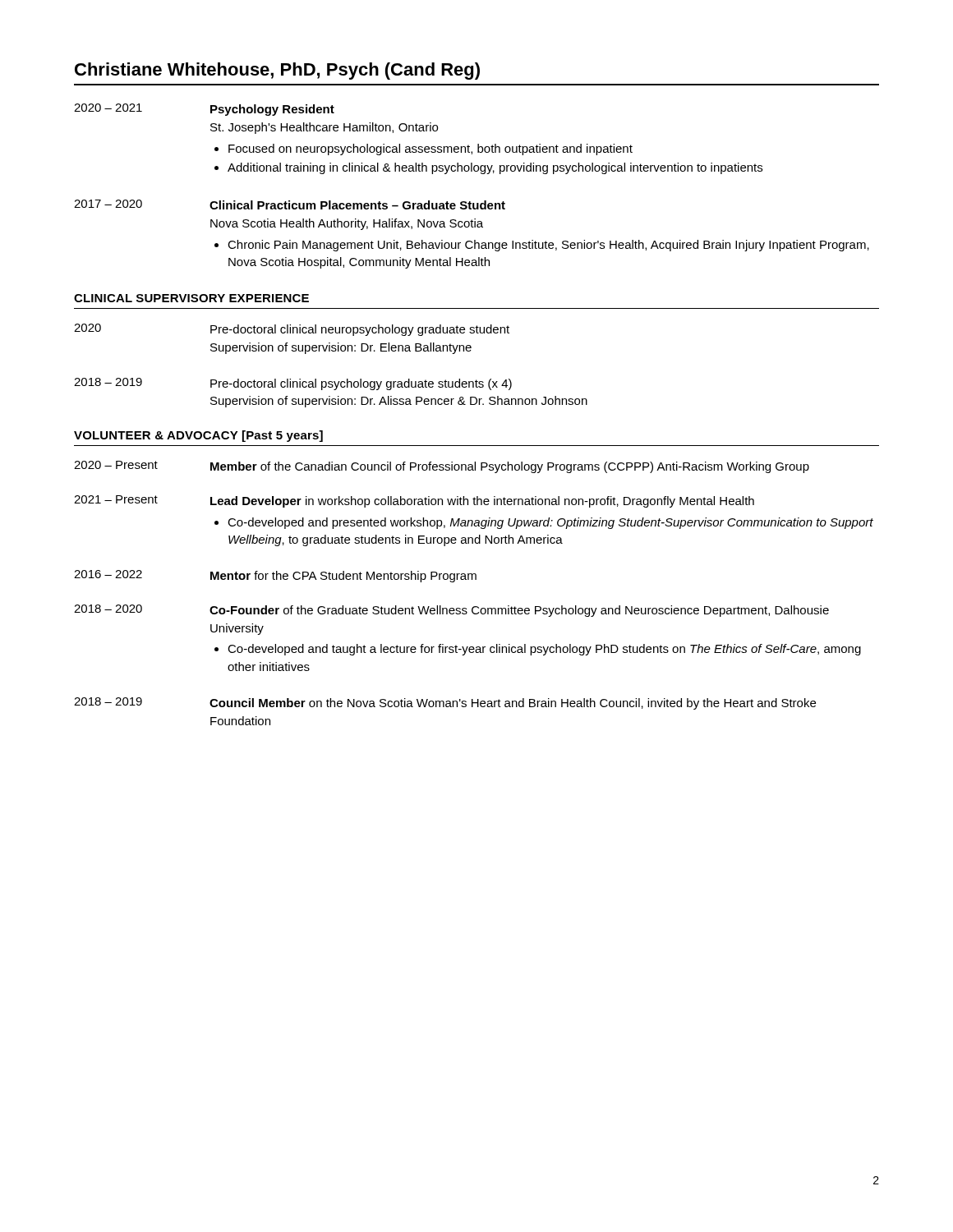Find the block starting "2020 – Present Member of the"
This screenshot has width=953, height=1232.
point(476,466)
